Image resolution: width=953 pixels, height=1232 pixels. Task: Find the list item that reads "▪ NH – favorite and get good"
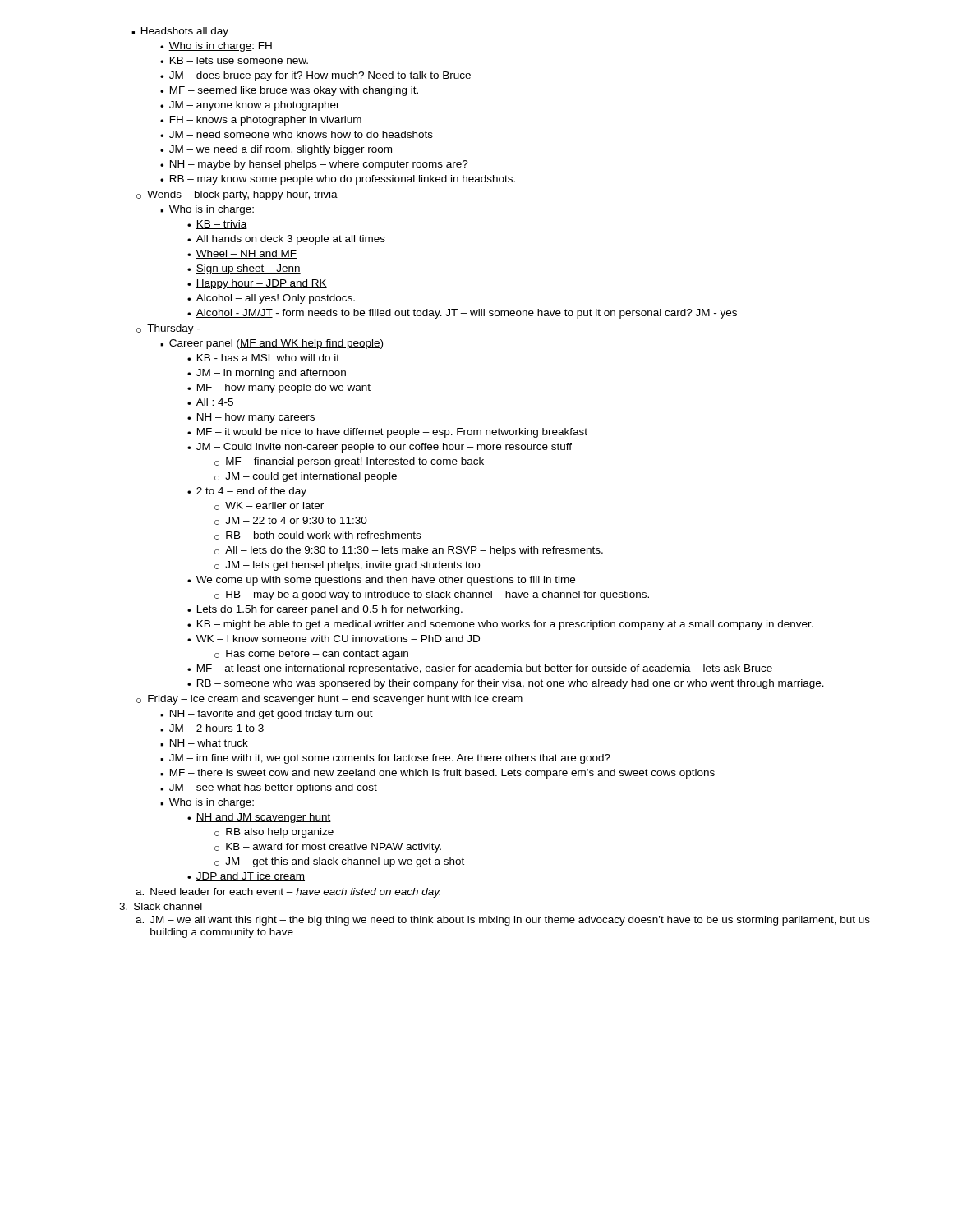tap(266, 714)
